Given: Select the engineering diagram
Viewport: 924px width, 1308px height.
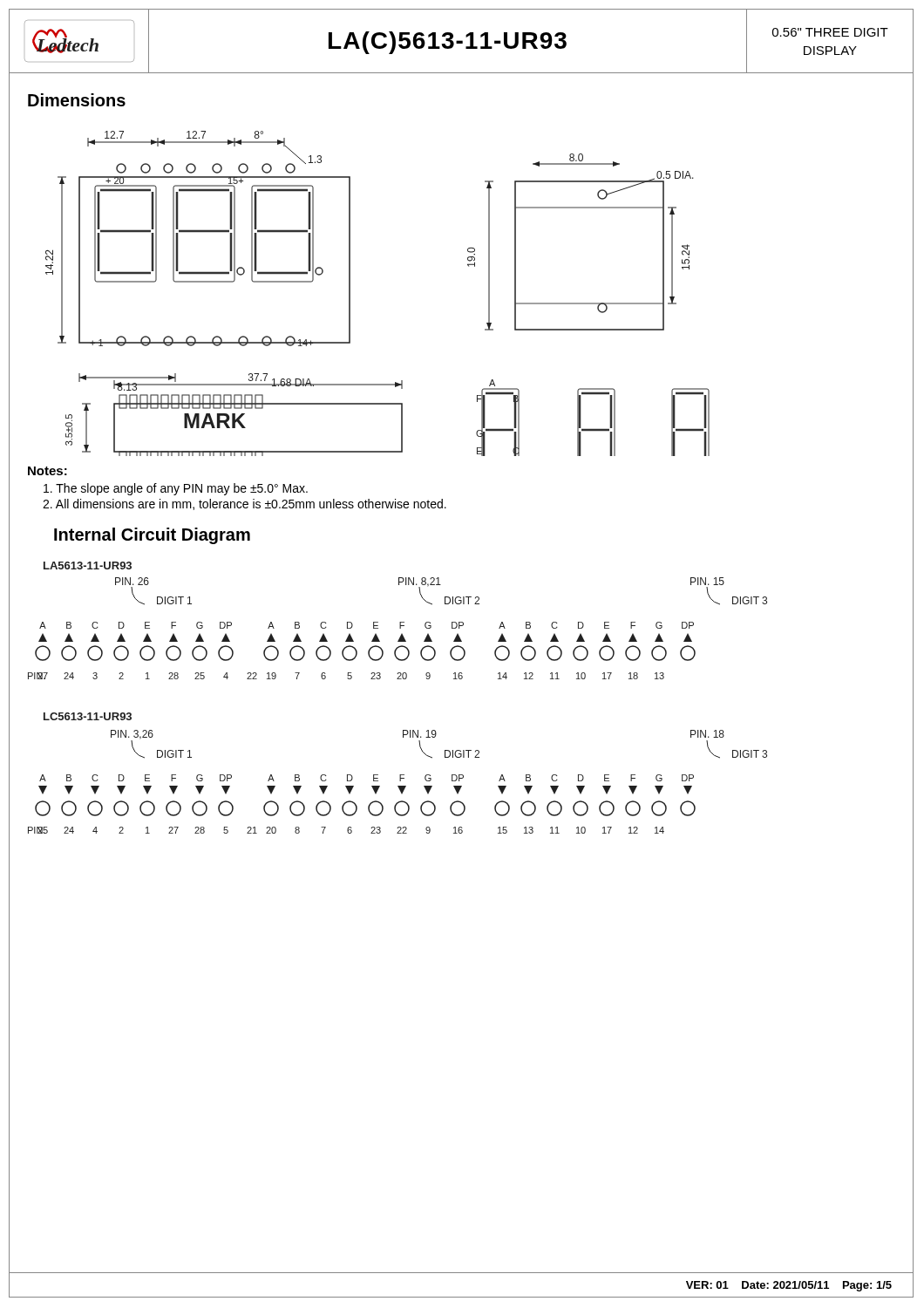Looking at the screenshot, I should point(461,286).
